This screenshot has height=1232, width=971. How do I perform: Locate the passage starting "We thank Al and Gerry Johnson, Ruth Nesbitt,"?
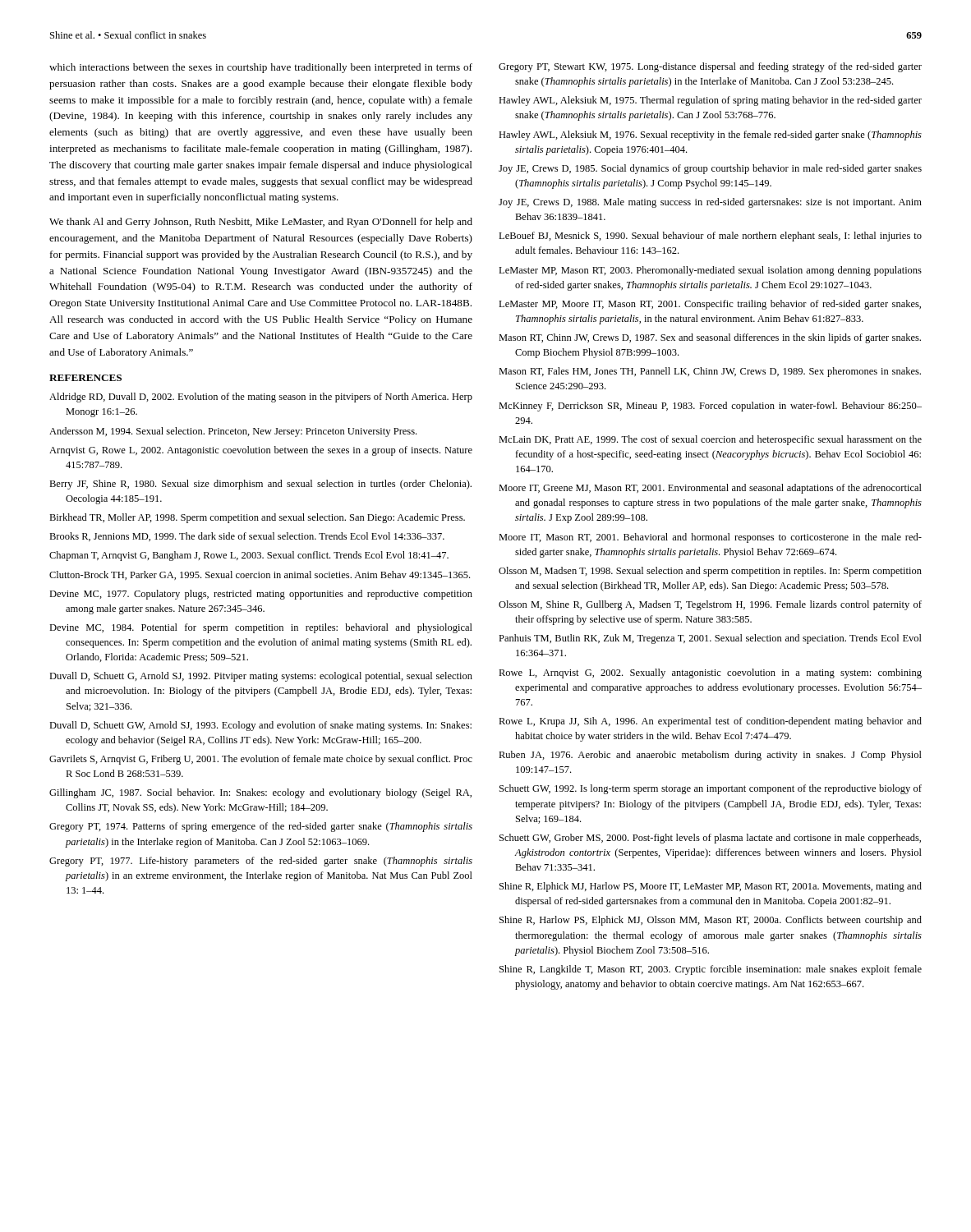pyautogui.click(x=261, y=287)
